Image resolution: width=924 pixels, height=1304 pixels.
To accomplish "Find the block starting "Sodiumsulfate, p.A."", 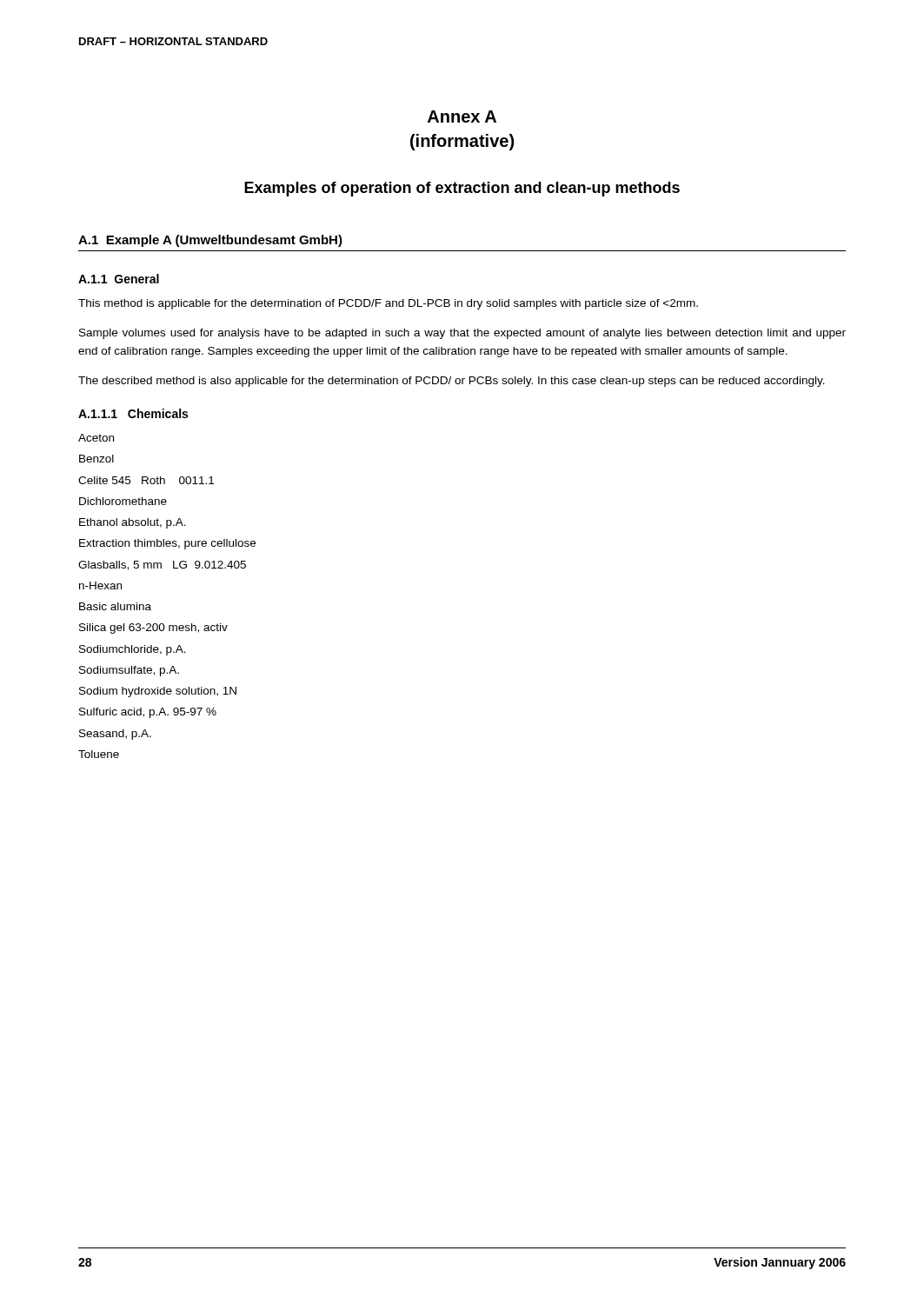I will 129,670.
